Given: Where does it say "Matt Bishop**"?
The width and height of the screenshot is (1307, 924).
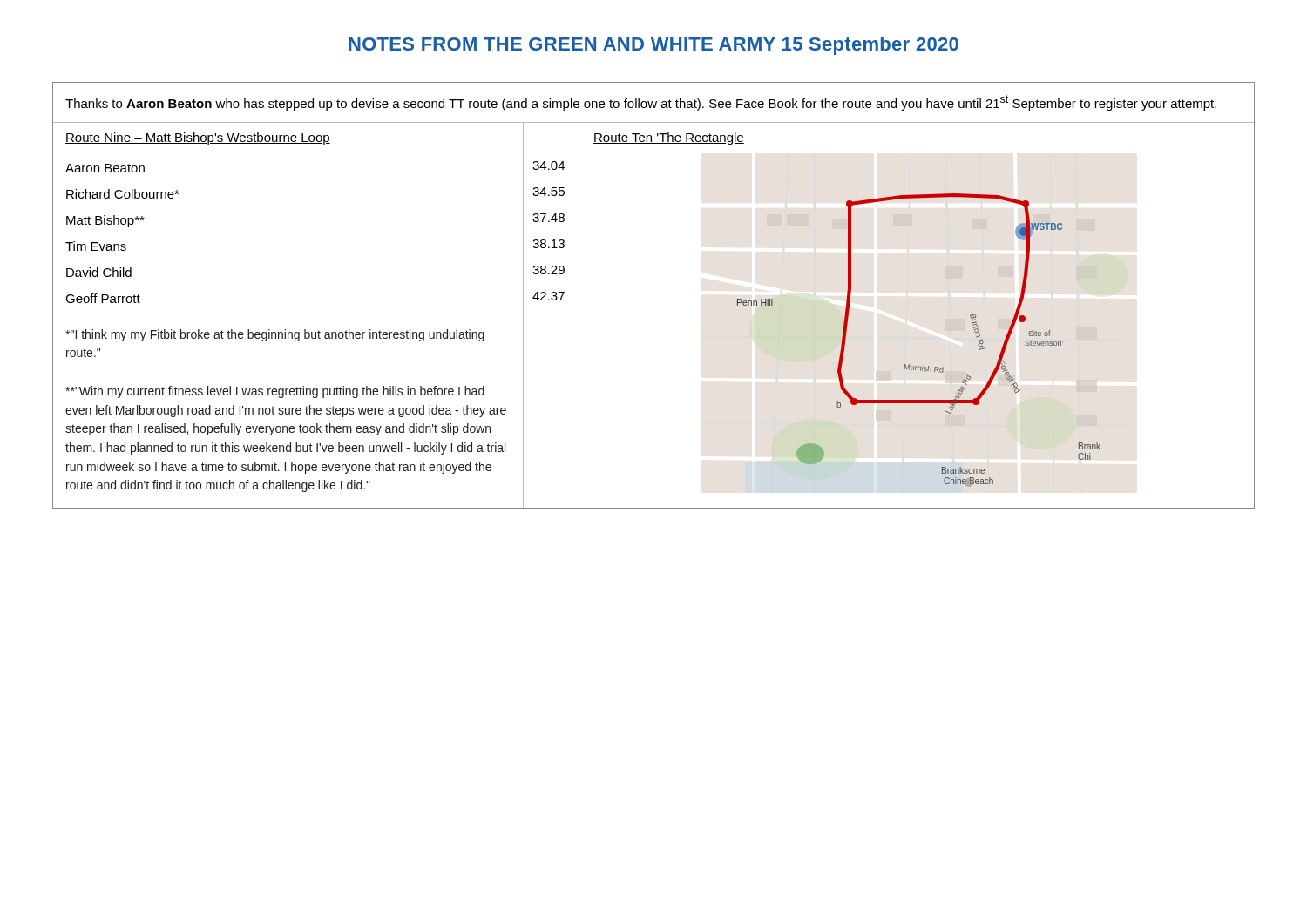Looking at the screenshot, I should (105, 220).
